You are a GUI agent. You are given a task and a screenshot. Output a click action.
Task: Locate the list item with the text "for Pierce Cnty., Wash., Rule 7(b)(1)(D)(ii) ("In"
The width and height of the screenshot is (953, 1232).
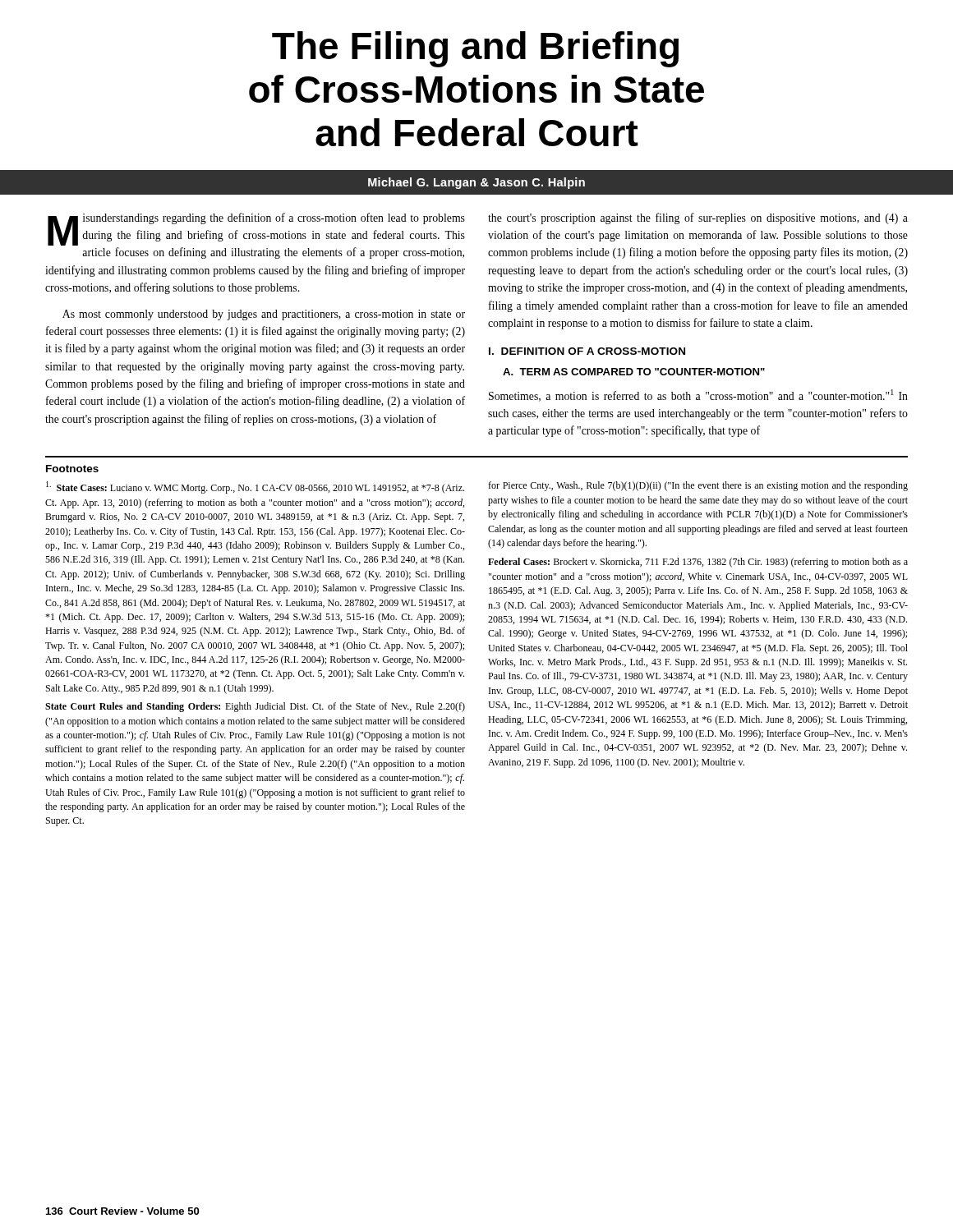tap(698, 624)
